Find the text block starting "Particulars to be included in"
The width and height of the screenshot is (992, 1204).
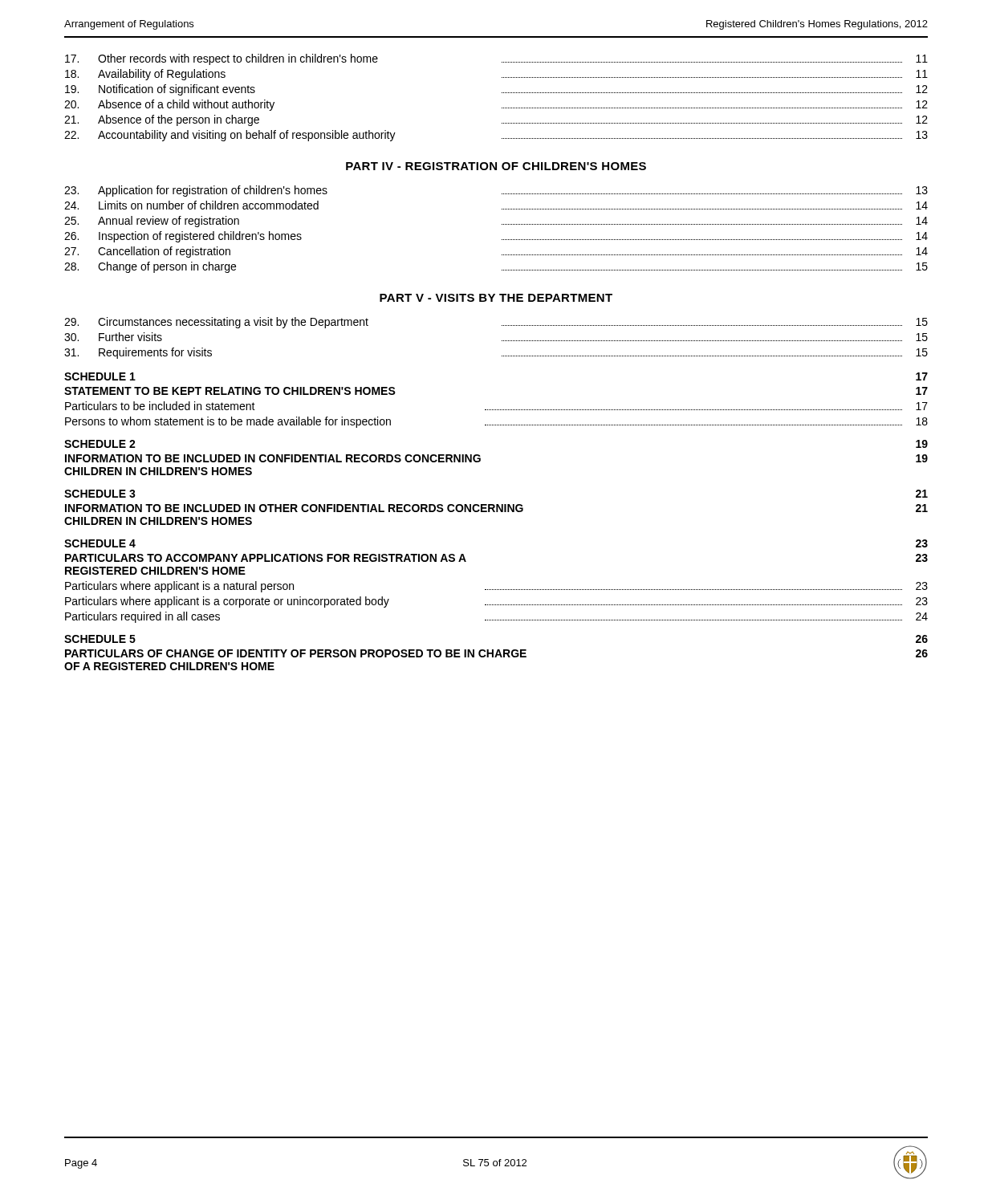[x=496, y=406]
